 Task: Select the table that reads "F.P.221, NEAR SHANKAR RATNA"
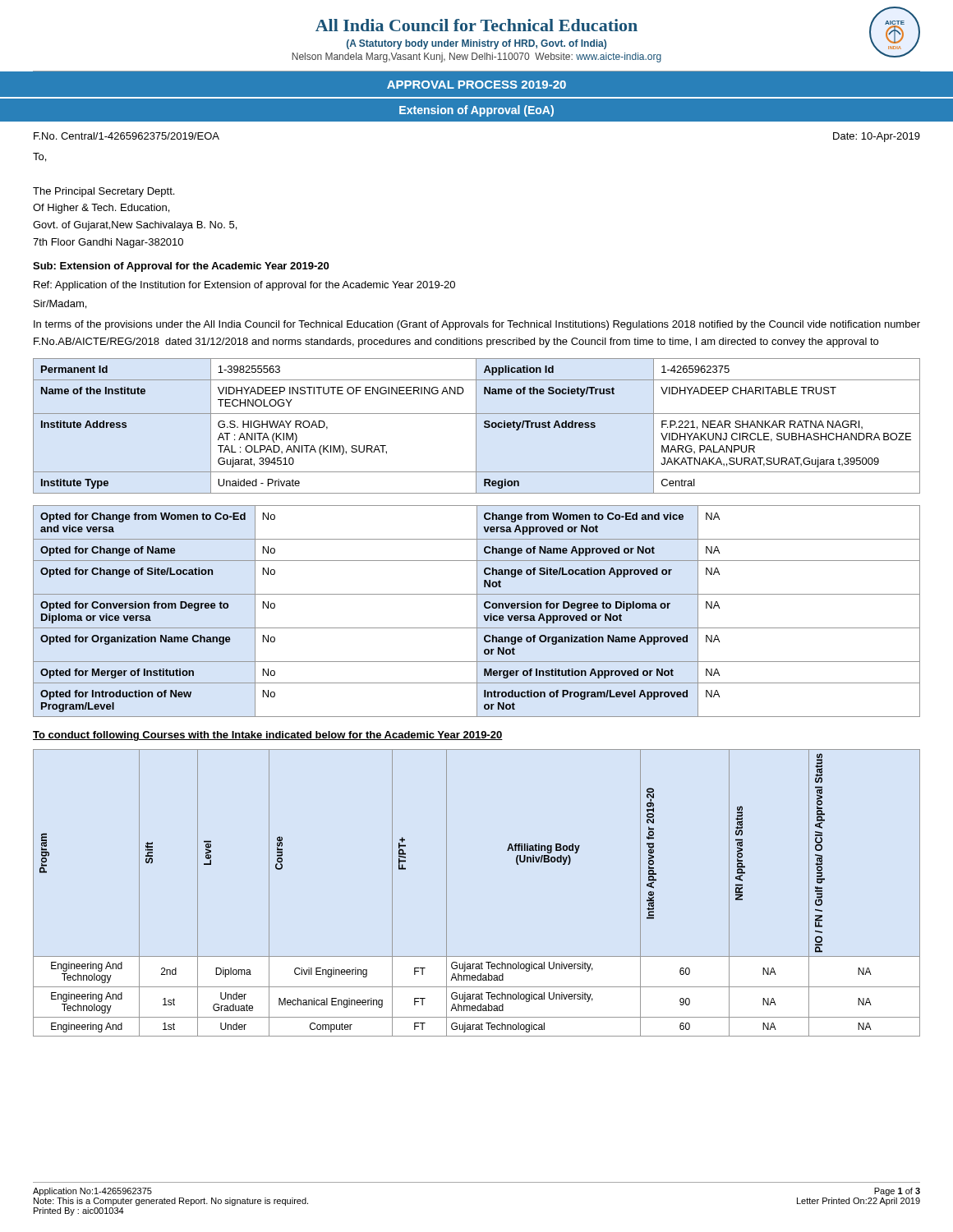[476, 426]
